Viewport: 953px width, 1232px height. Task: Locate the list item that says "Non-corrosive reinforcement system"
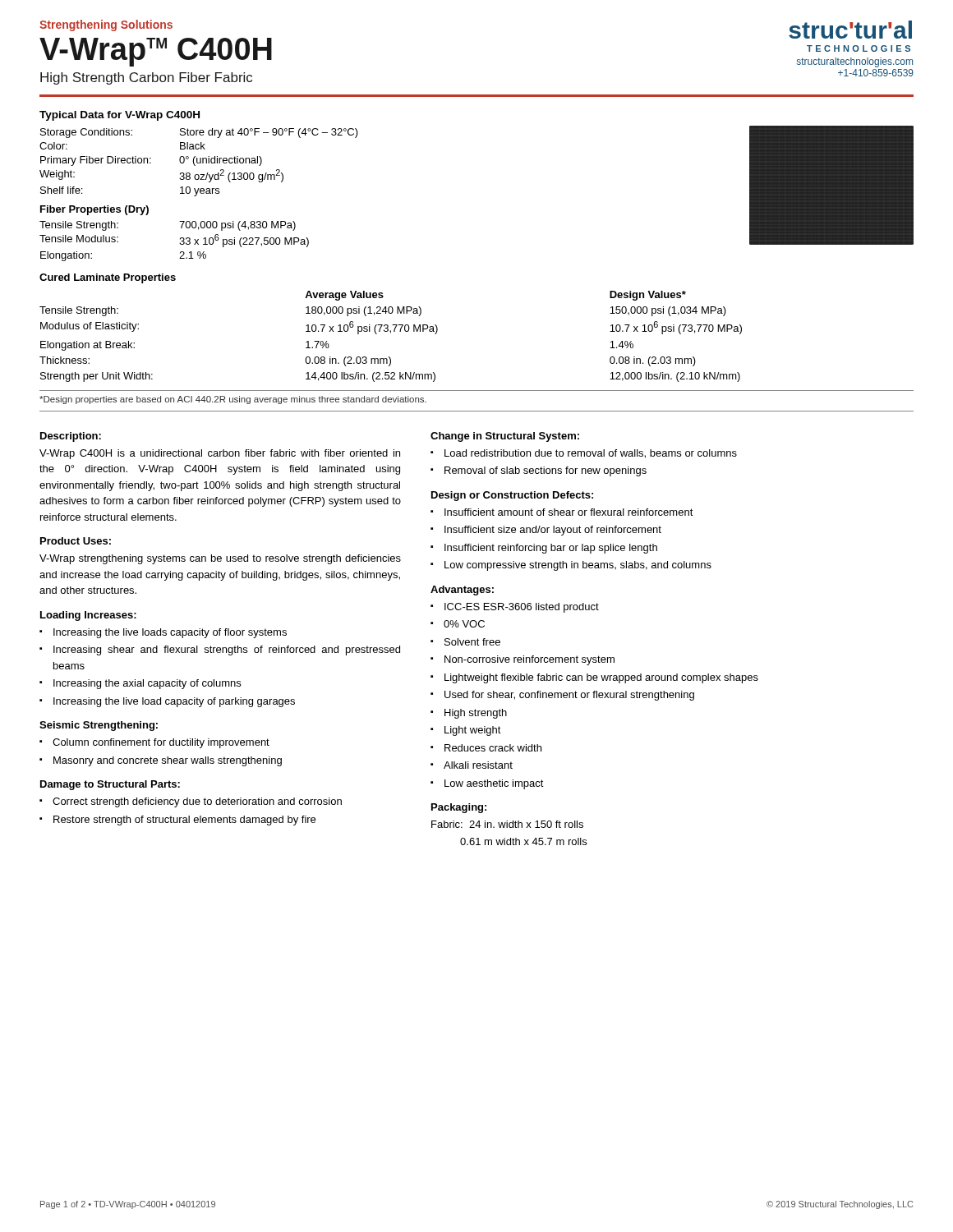pos(529,659)
